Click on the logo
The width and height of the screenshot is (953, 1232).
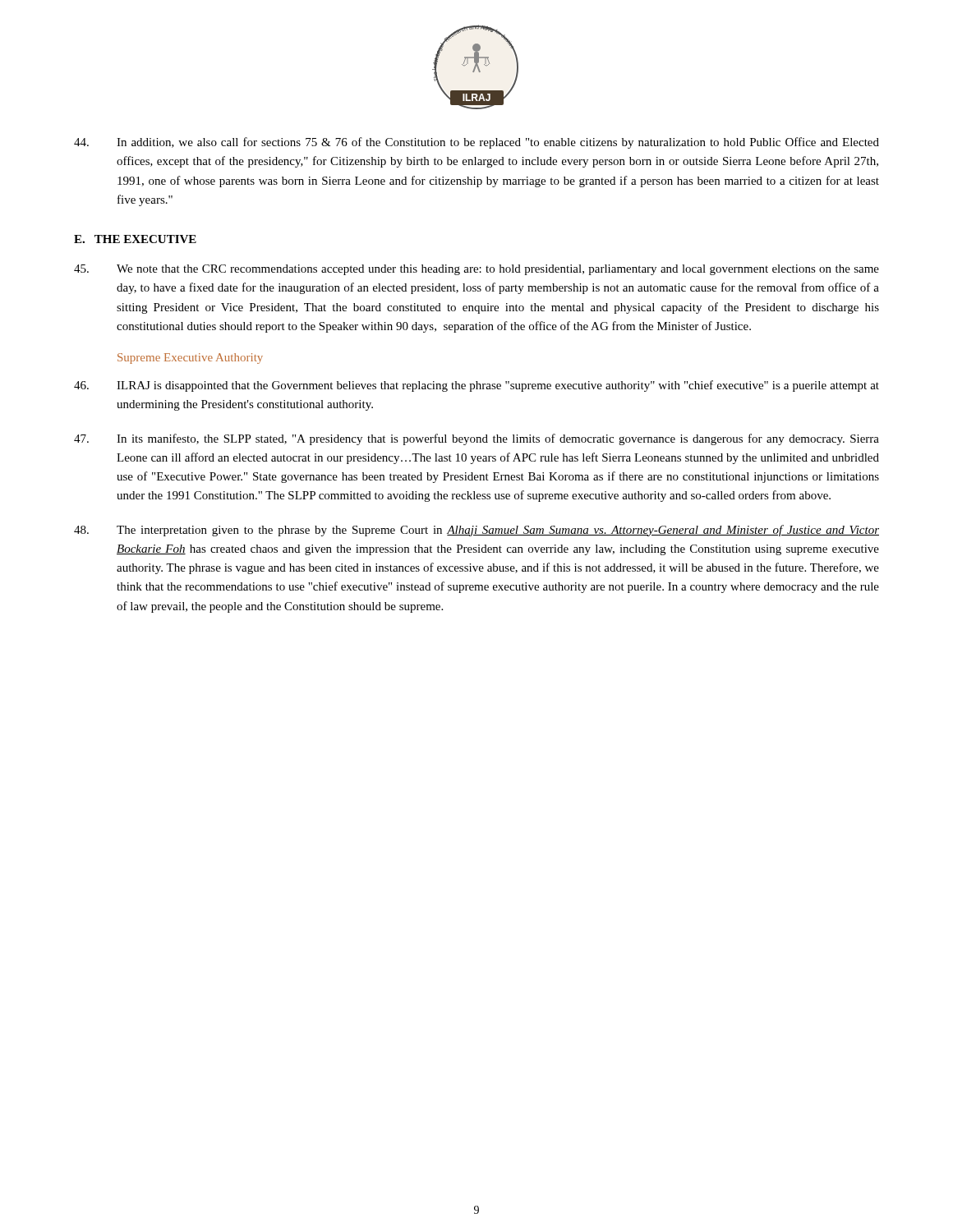[x=476, y=71]
